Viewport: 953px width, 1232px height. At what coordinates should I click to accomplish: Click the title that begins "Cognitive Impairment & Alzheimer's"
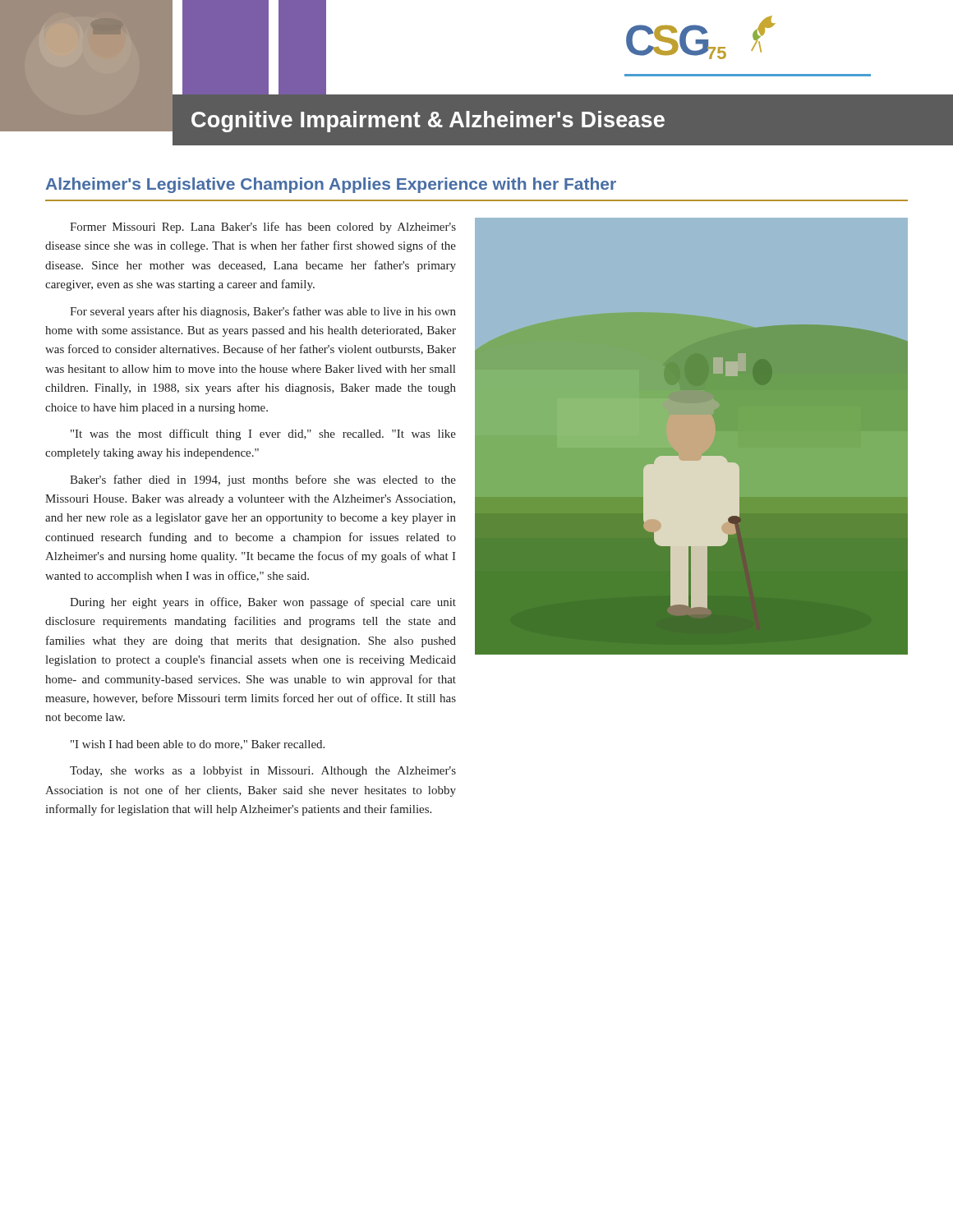click(428, 120)
